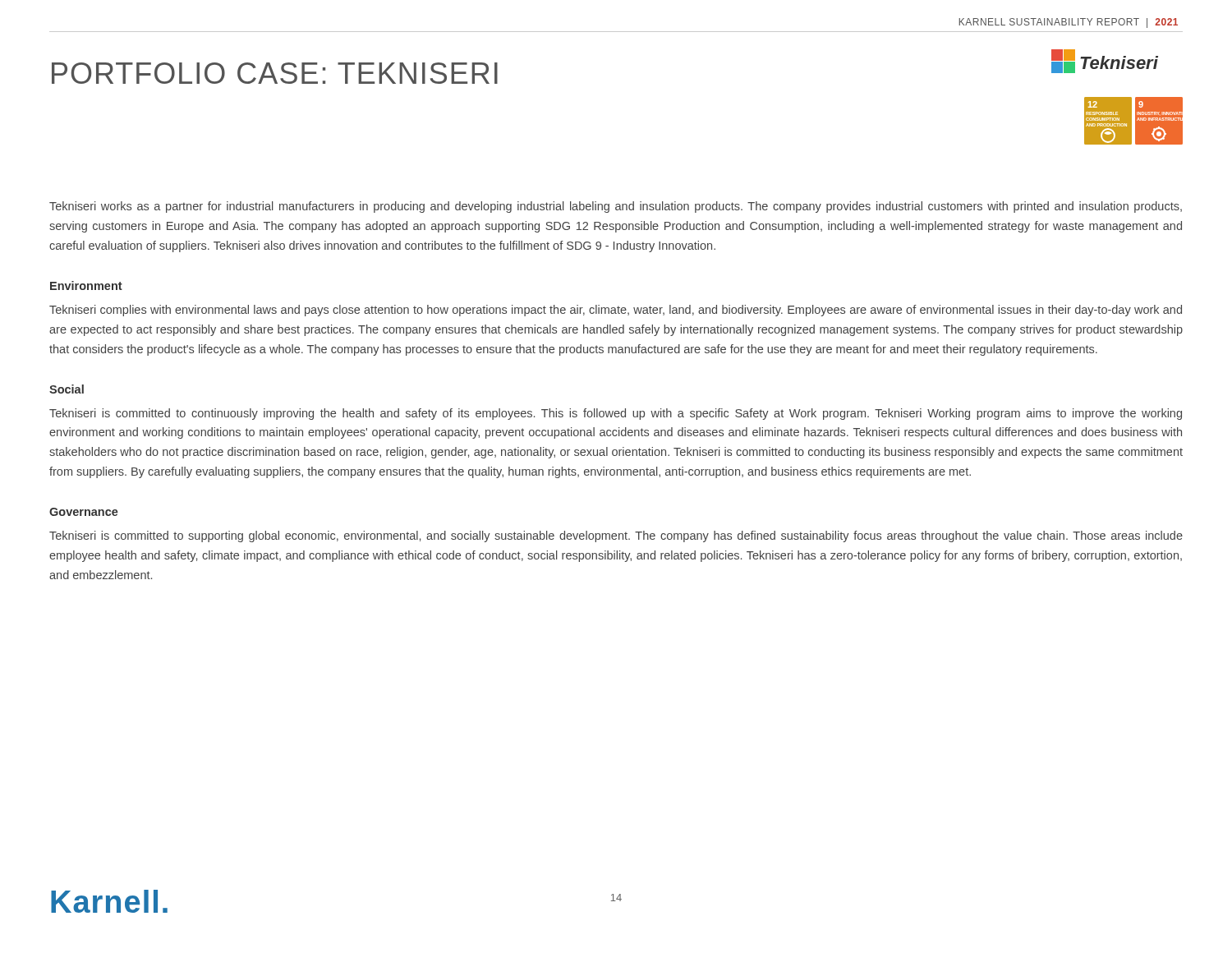The width and height of the screenshot is (1232, 953).
Task: Select the text block containing "Tekniseri is committed to supporting global economic,"
Action: [x=616, y=556]
